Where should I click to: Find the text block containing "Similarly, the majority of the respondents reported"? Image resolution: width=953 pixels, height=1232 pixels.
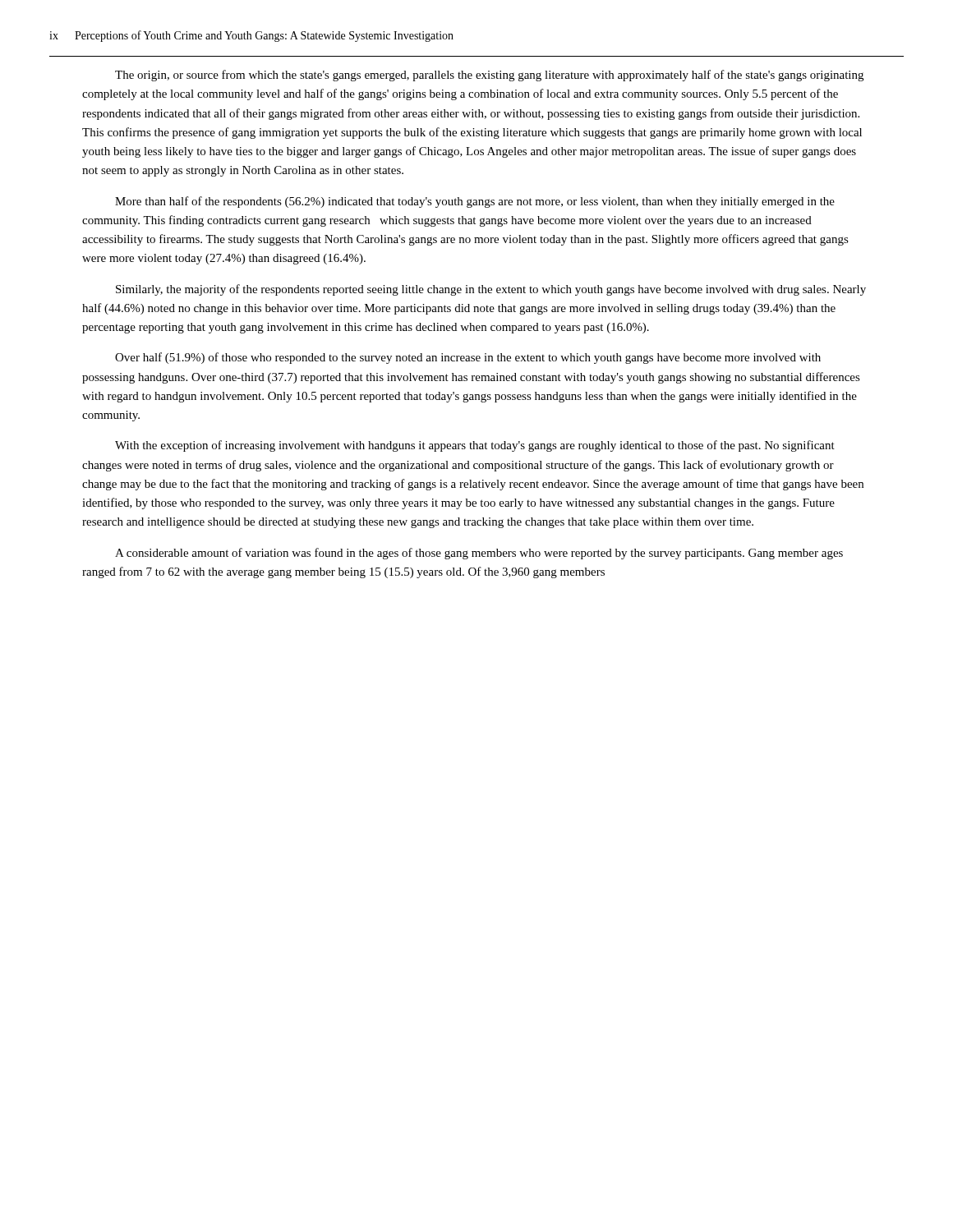pyautogui.click(x=474, y=308)
